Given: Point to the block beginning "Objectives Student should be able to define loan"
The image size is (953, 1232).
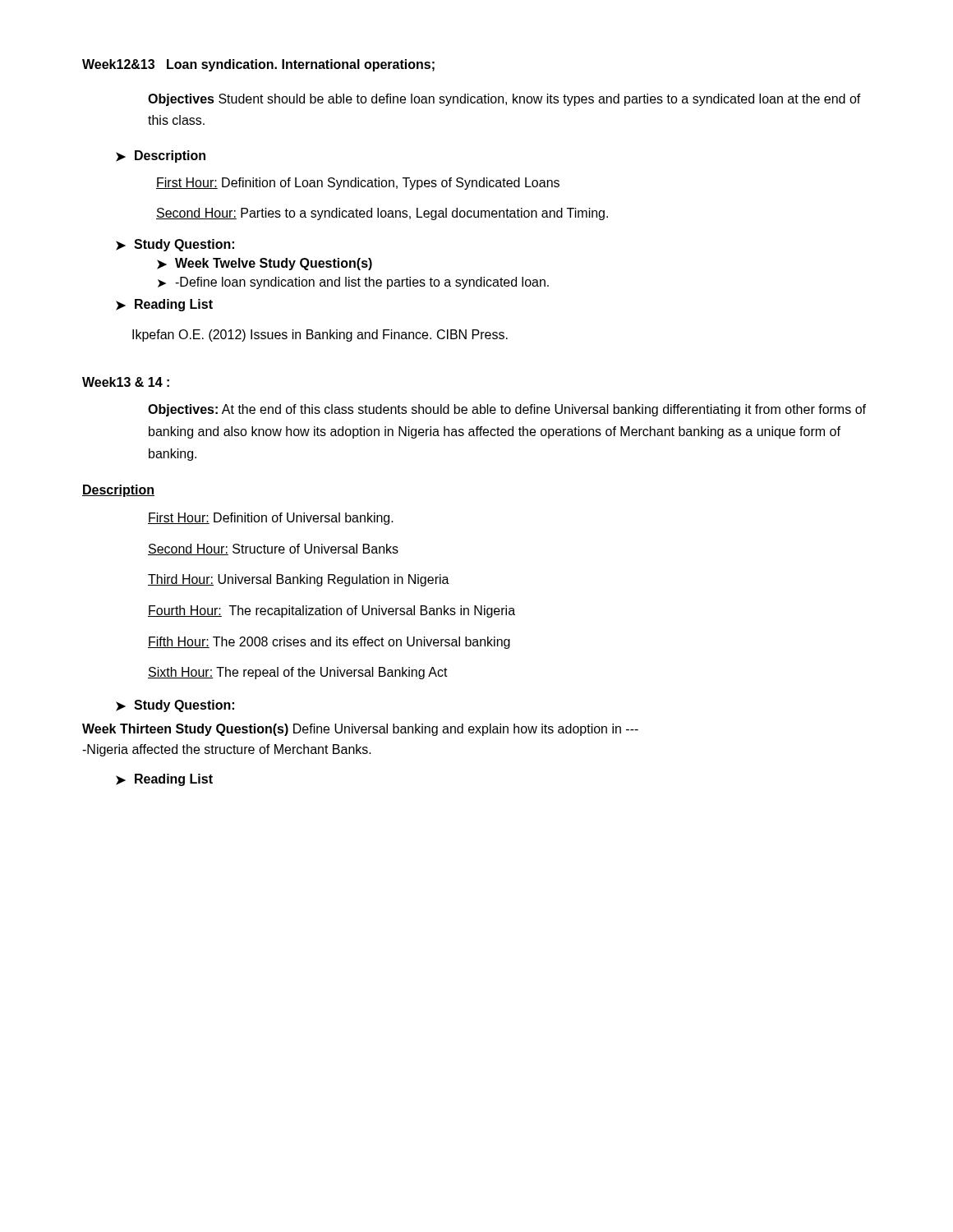Looking at the screenshot, I should (504, 110).
